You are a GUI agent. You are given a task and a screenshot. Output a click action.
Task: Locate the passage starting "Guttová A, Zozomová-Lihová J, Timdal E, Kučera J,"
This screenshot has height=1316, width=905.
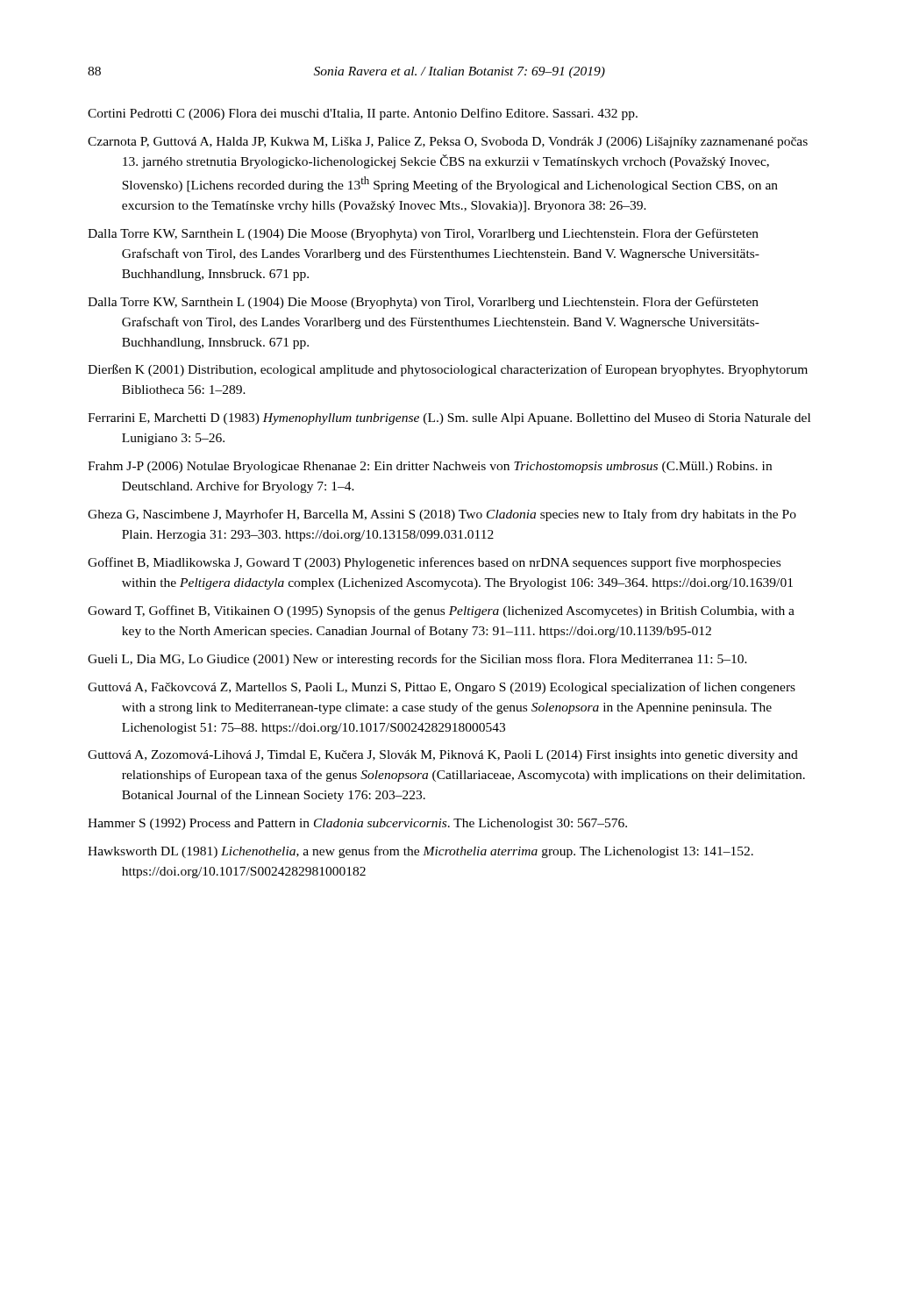coord(447,775)
